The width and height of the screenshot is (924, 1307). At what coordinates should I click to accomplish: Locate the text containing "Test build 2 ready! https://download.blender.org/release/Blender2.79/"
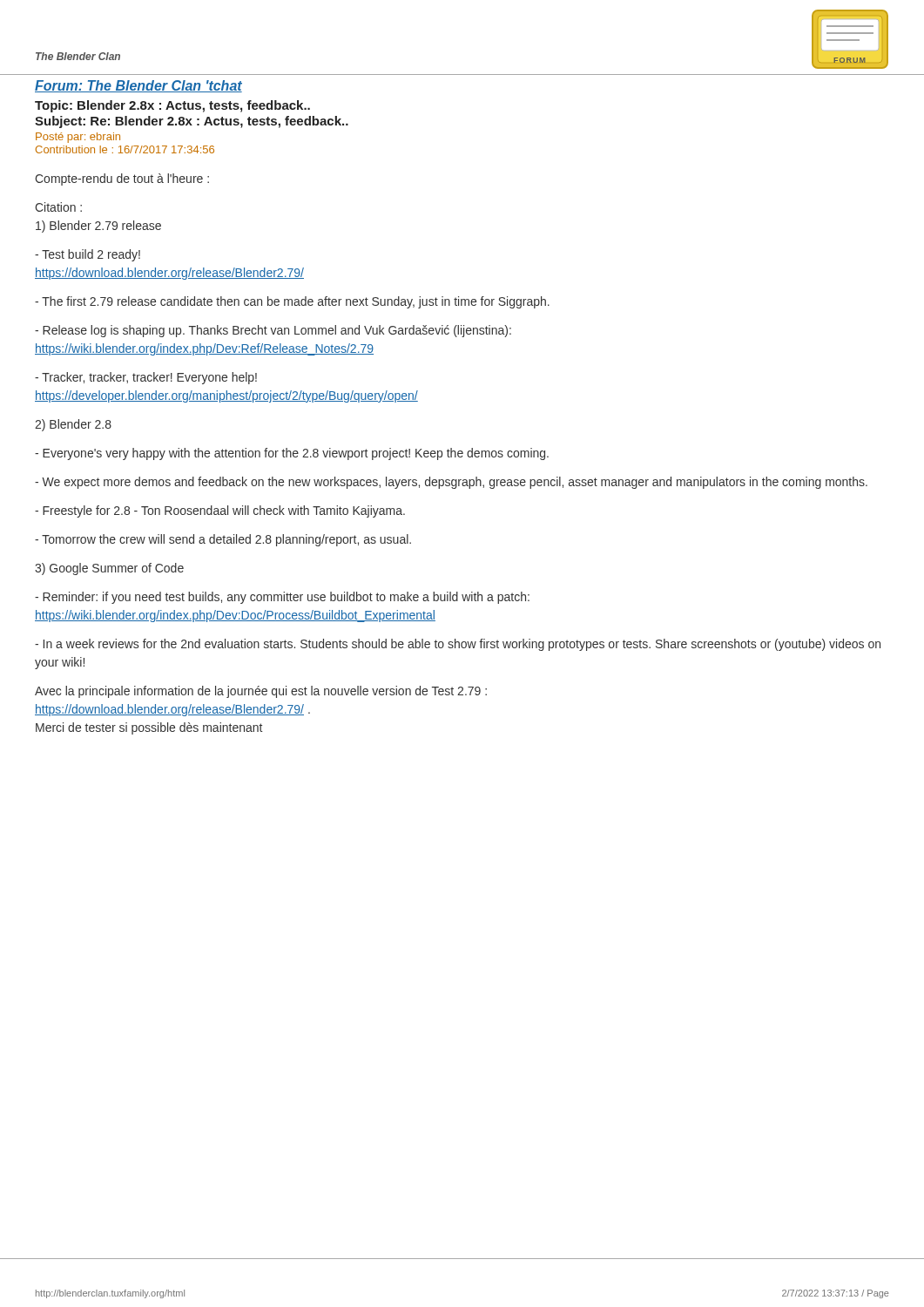tap(169, 264)
